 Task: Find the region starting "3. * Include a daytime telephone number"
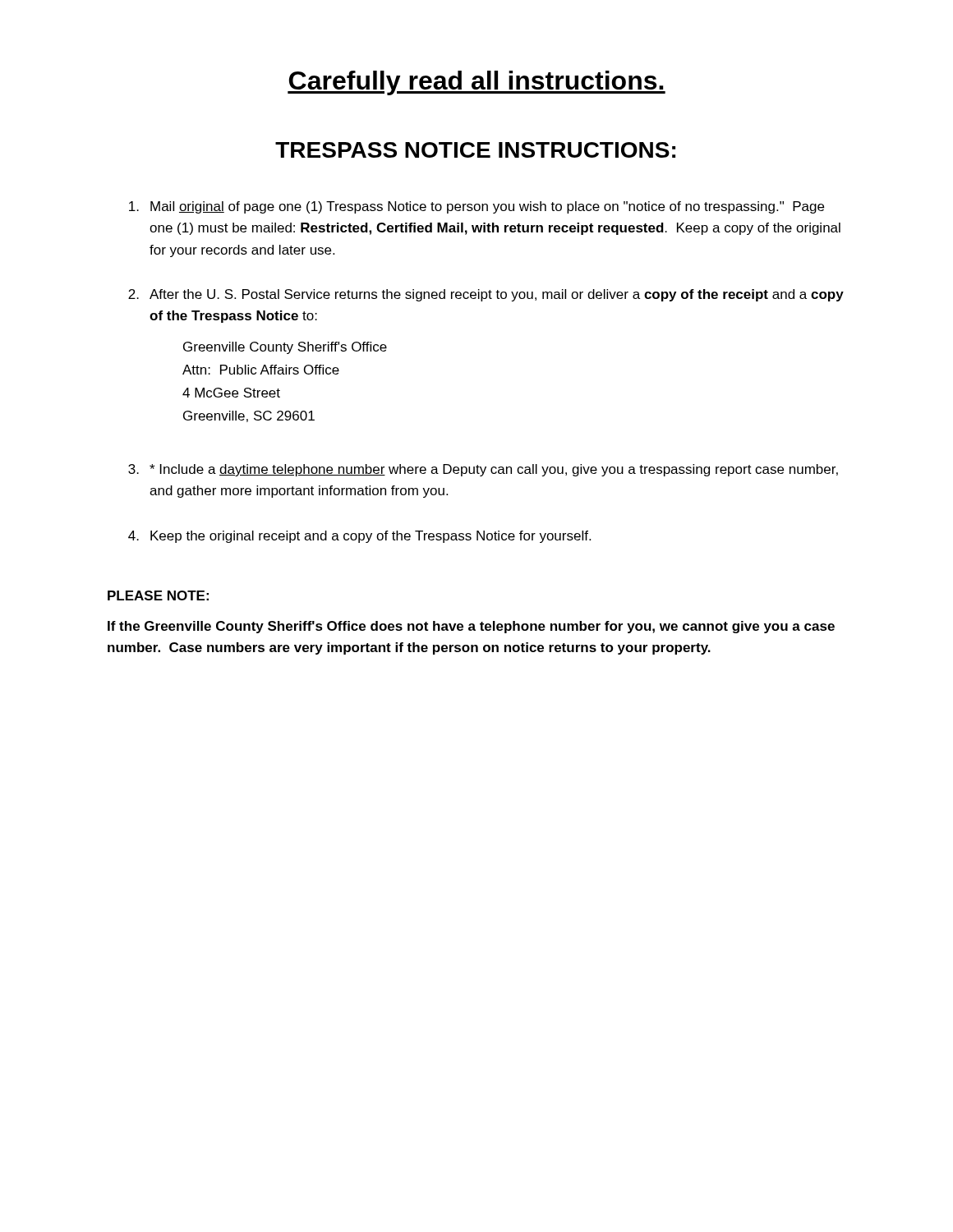[x=476, y=481]
